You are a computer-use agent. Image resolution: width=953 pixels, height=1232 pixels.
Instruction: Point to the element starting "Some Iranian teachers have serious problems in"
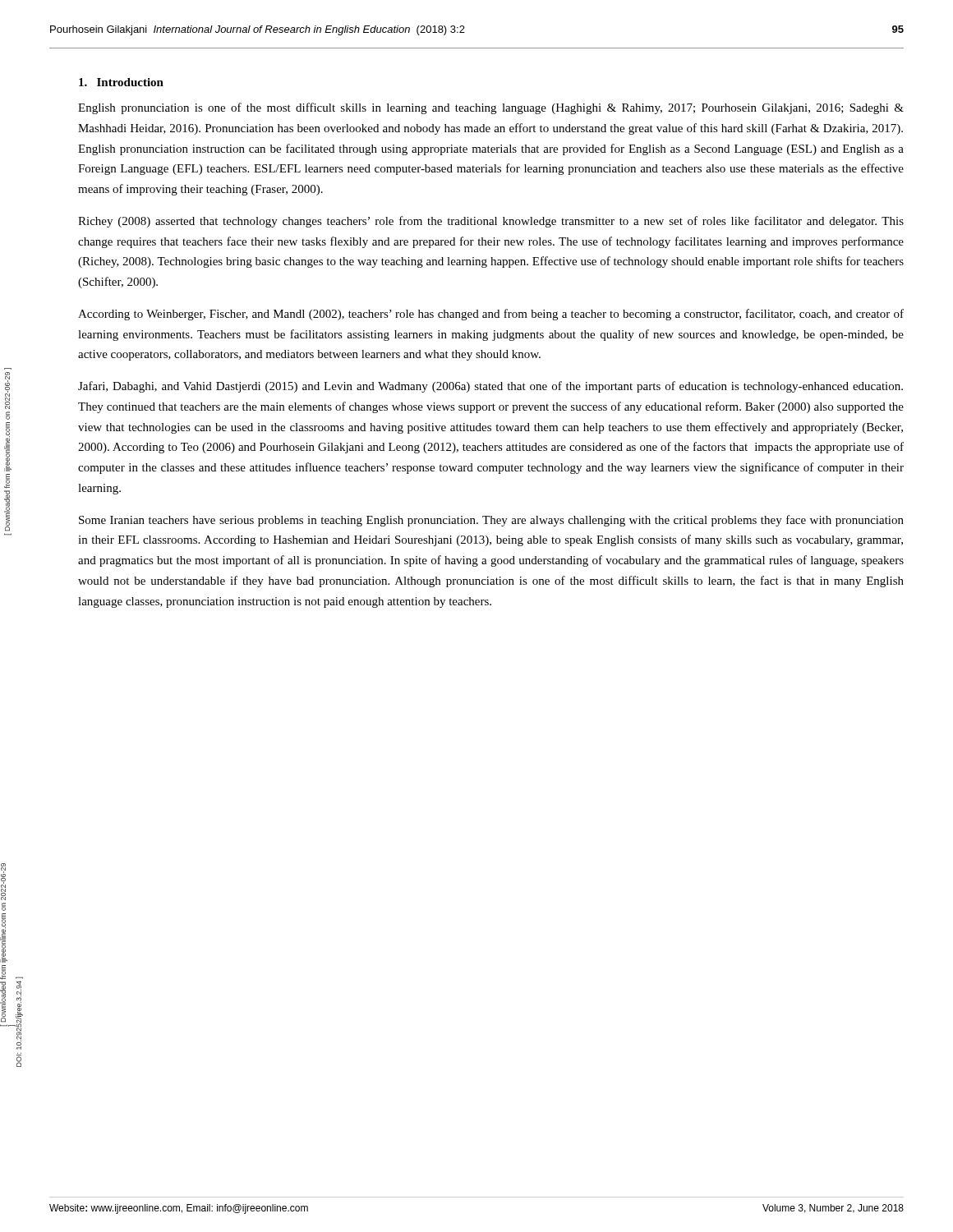point(491,560)
